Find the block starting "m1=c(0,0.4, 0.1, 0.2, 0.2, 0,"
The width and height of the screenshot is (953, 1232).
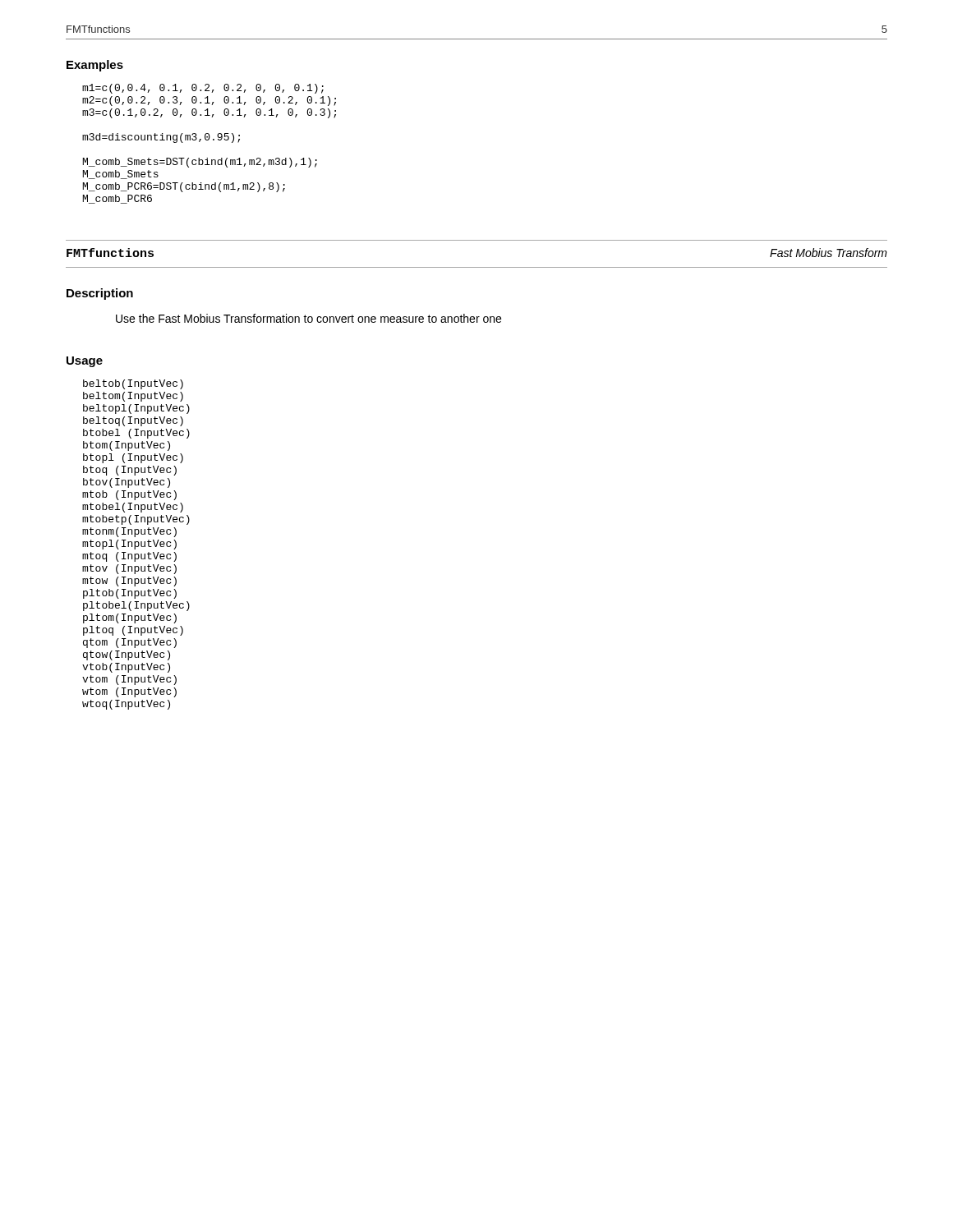coord(203,89)
